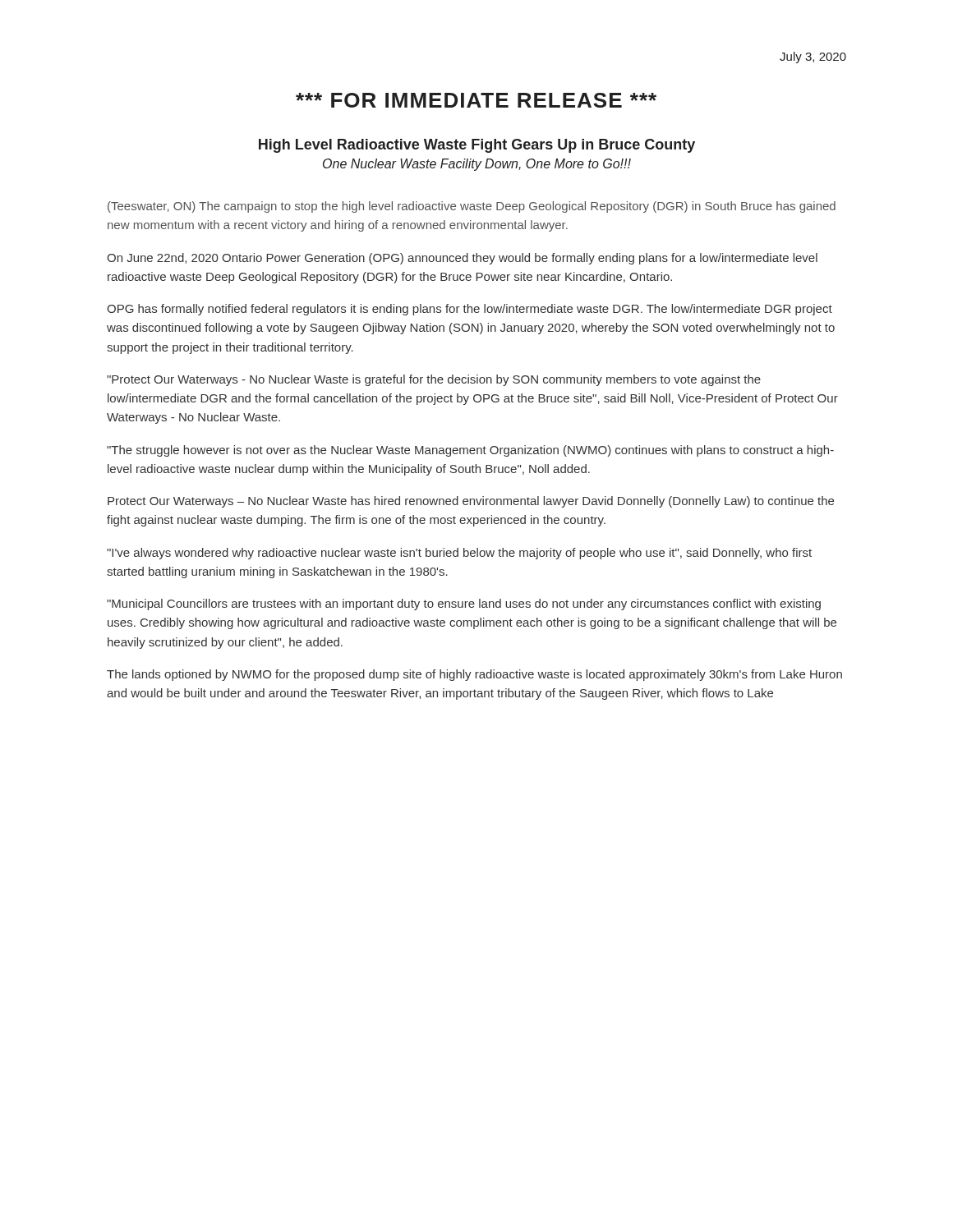The width and height of the screenshot is (953, 1232).
Task: Navigate to the element starting "OPG has formally notified federal"
Action: pos(471,328)
